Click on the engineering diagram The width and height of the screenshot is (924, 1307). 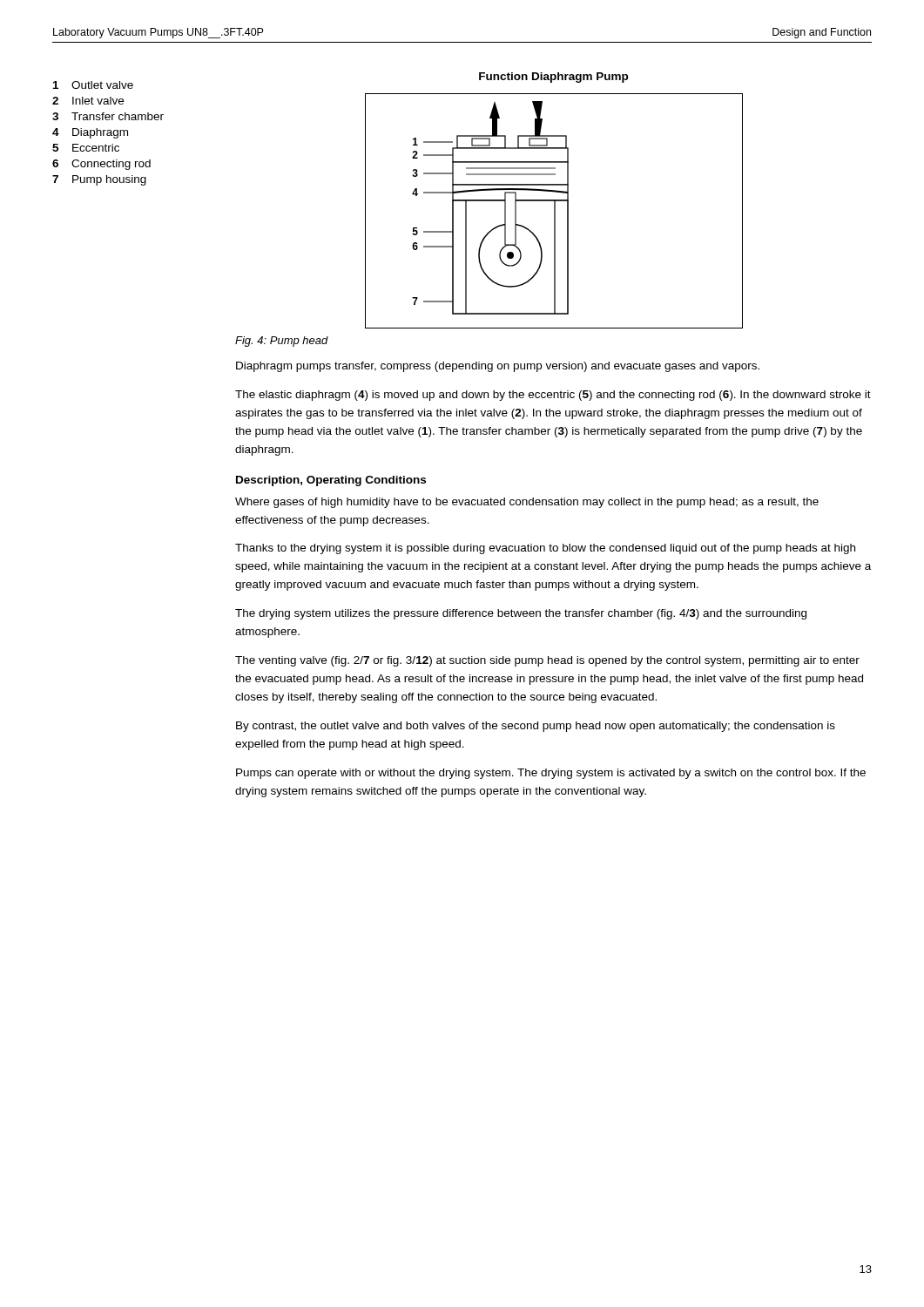click(x=553, y=211)
